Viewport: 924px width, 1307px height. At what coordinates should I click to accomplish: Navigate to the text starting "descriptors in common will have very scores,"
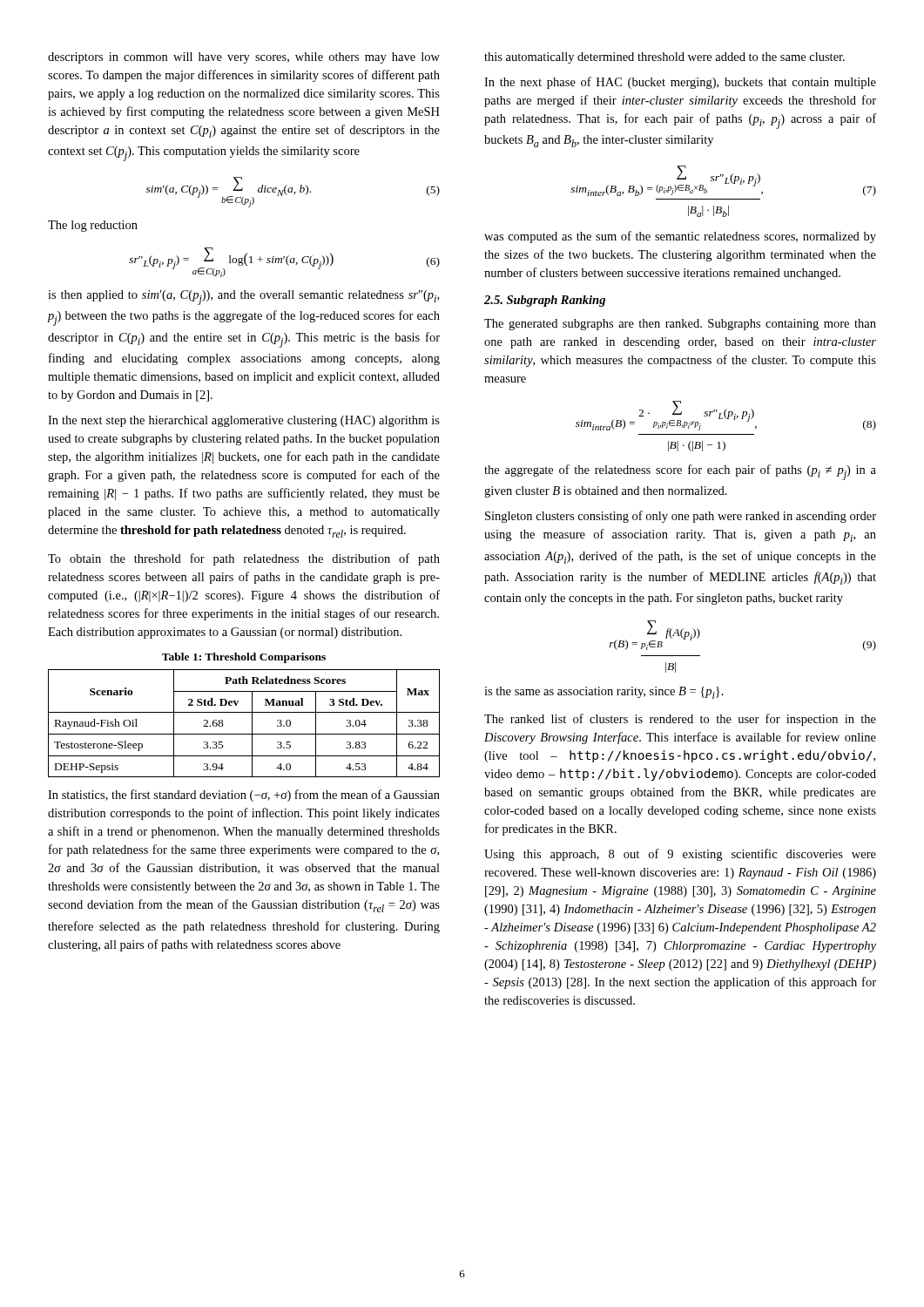tap(244, 106)
